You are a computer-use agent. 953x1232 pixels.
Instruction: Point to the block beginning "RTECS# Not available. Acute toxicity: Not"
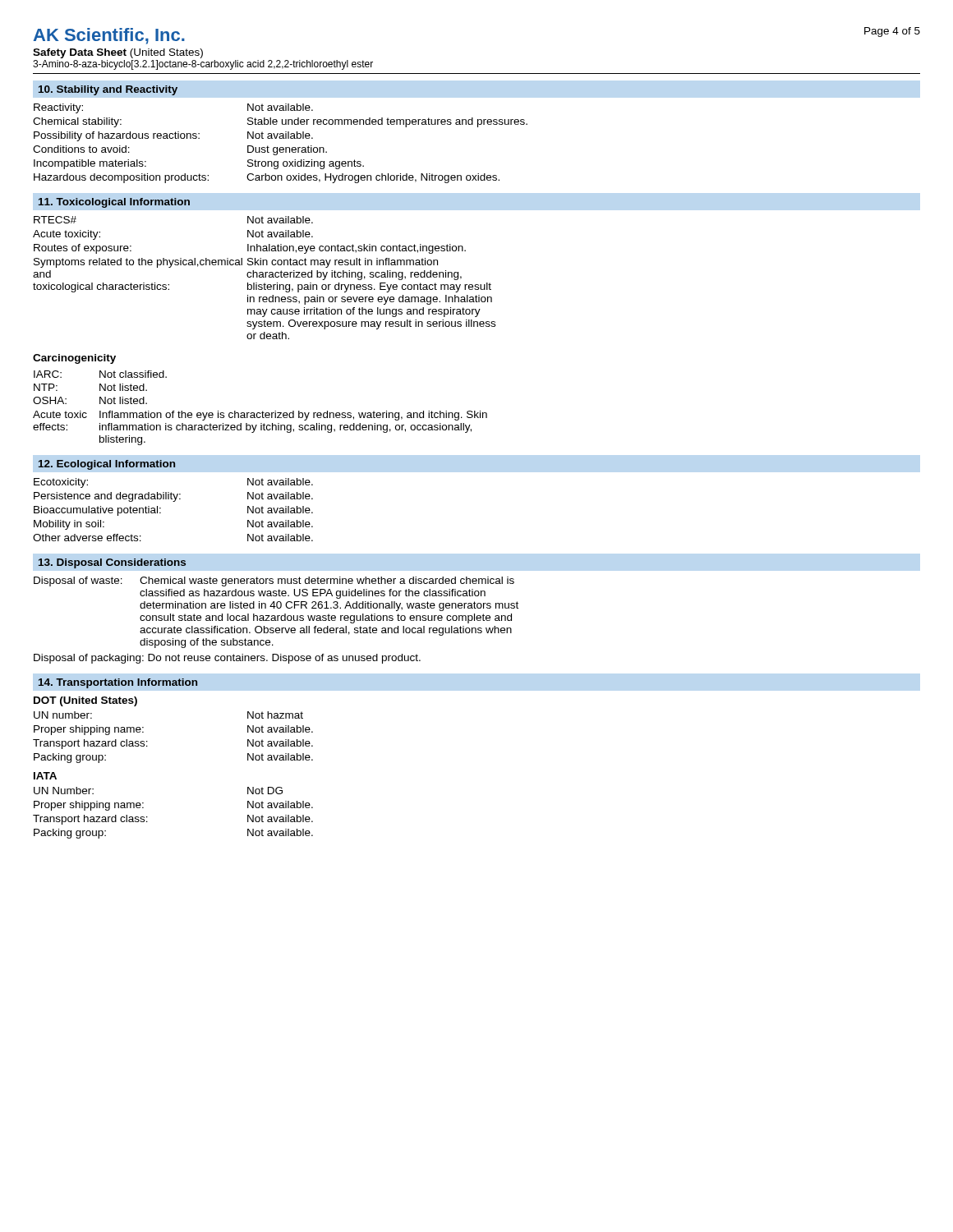(476, 278)
